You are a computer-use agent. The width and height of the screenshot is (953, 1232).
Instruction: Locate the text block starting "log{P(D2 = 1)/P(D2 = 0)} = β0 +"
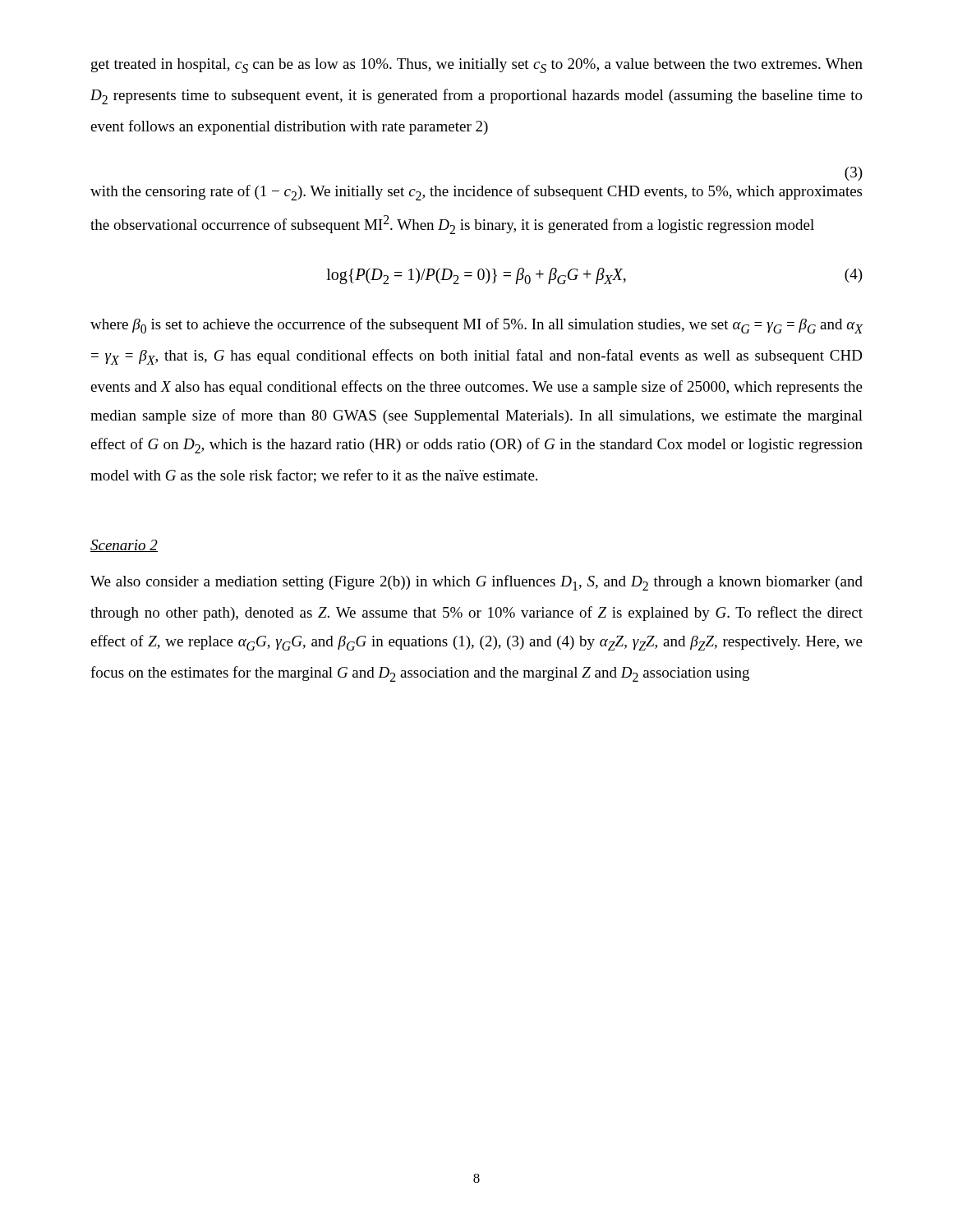point(594,276)
